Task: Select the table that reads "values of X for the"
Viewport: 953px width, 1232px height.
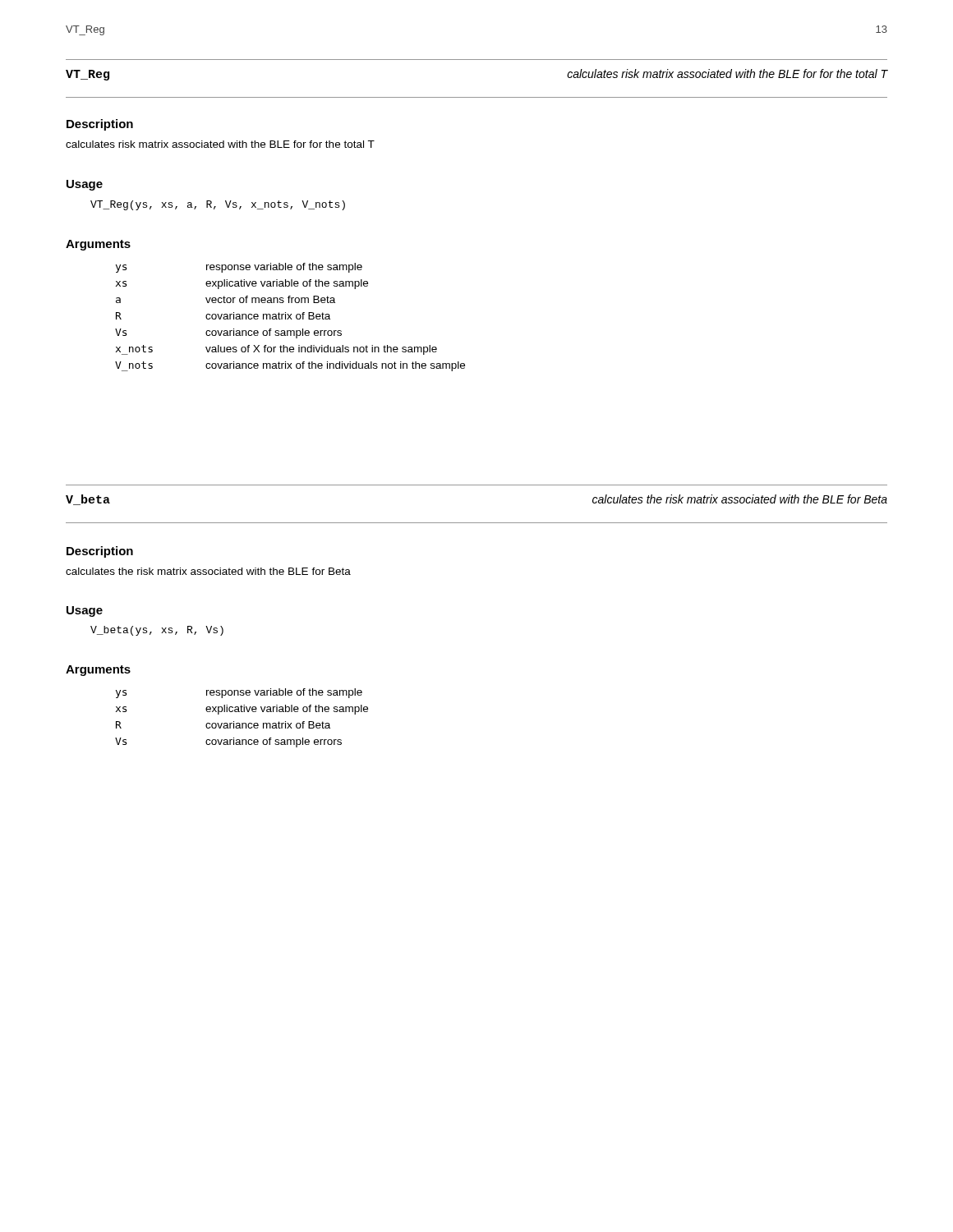Action: [476, 316]
